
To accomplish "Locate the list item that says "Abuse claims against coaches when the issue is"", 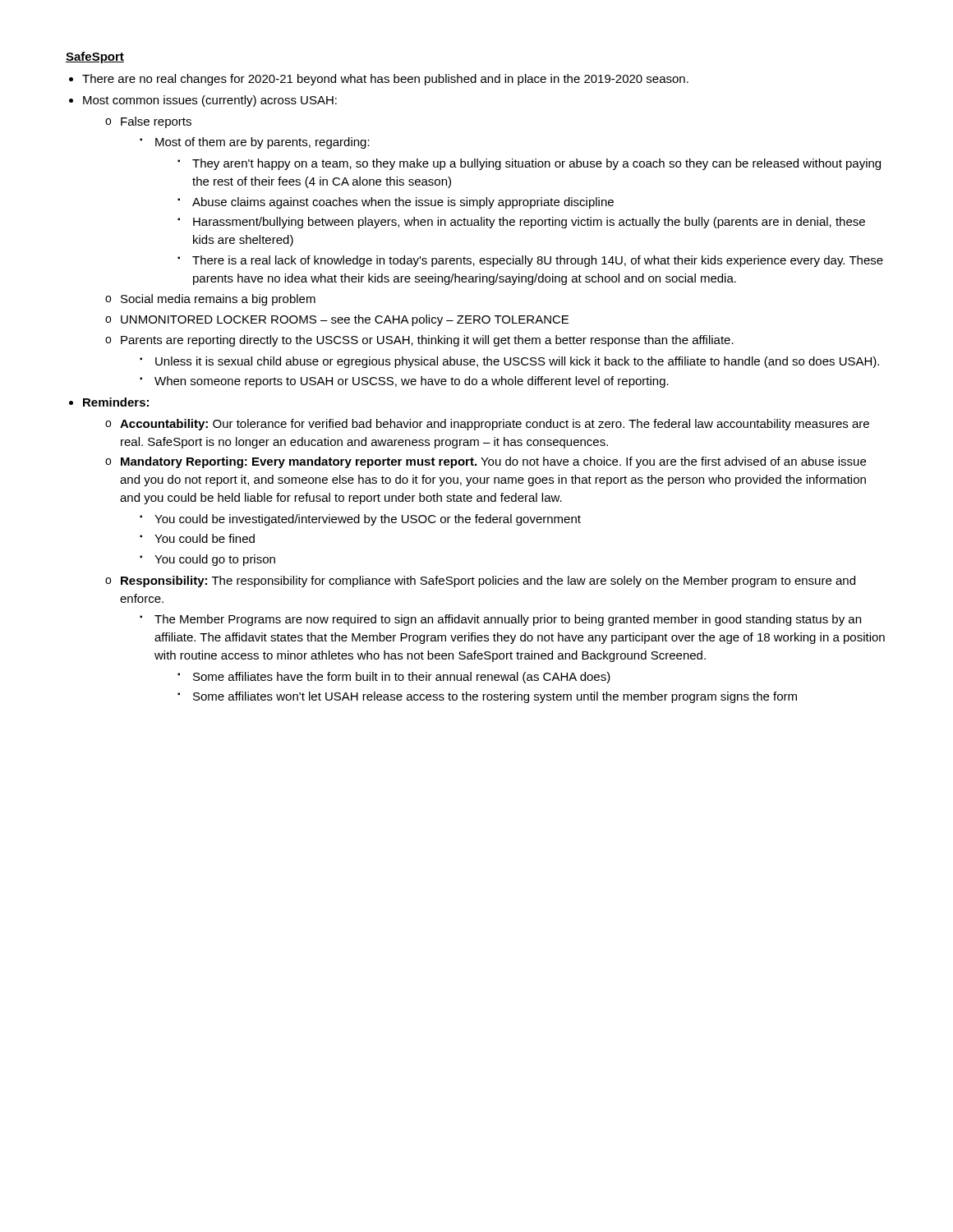I will tap(403, 201).
